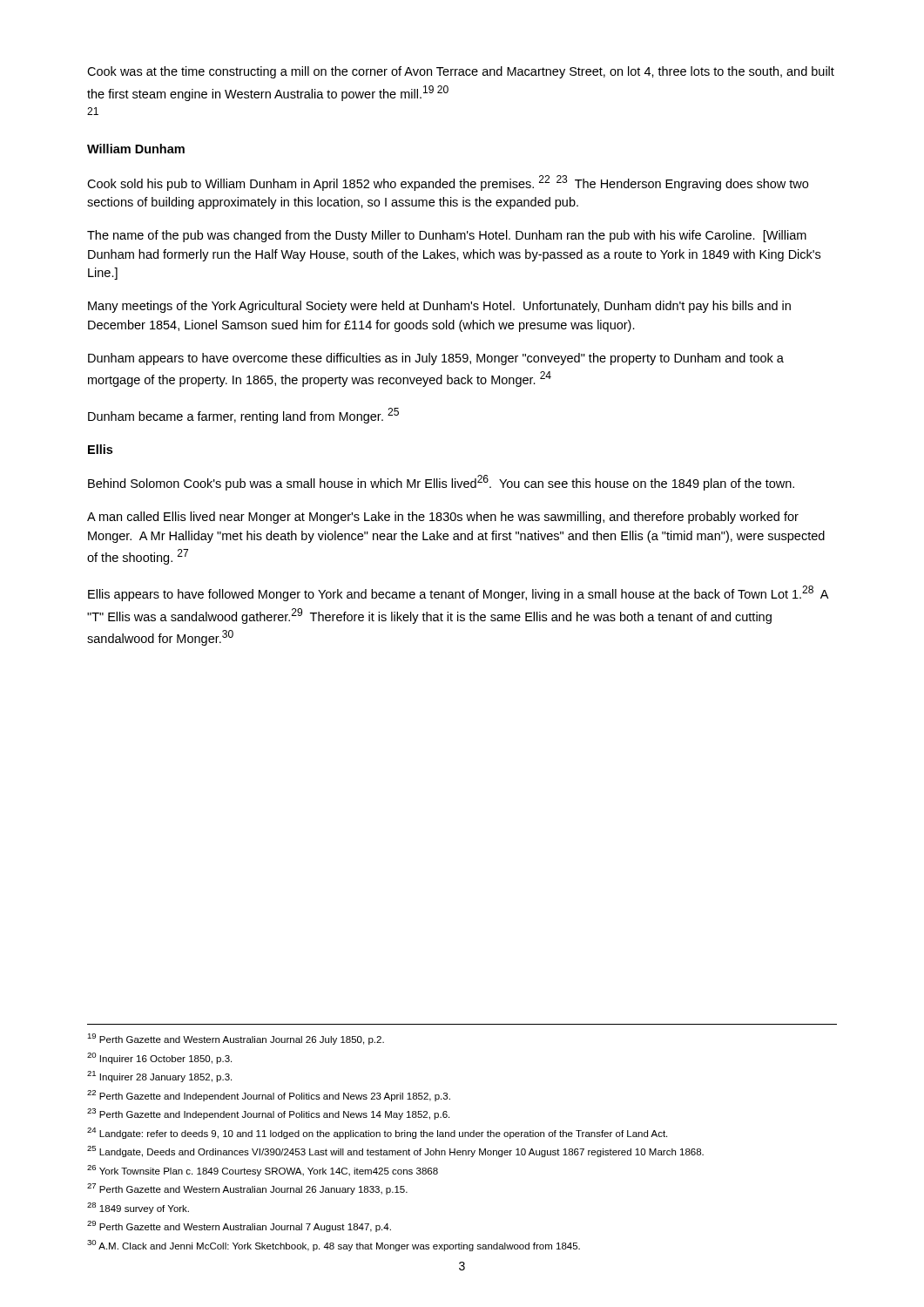Viewport: 924px width, 1307px height.
Task: Where is the passage that starts "24 Landgate: refer to"?
Action: 378,1131
